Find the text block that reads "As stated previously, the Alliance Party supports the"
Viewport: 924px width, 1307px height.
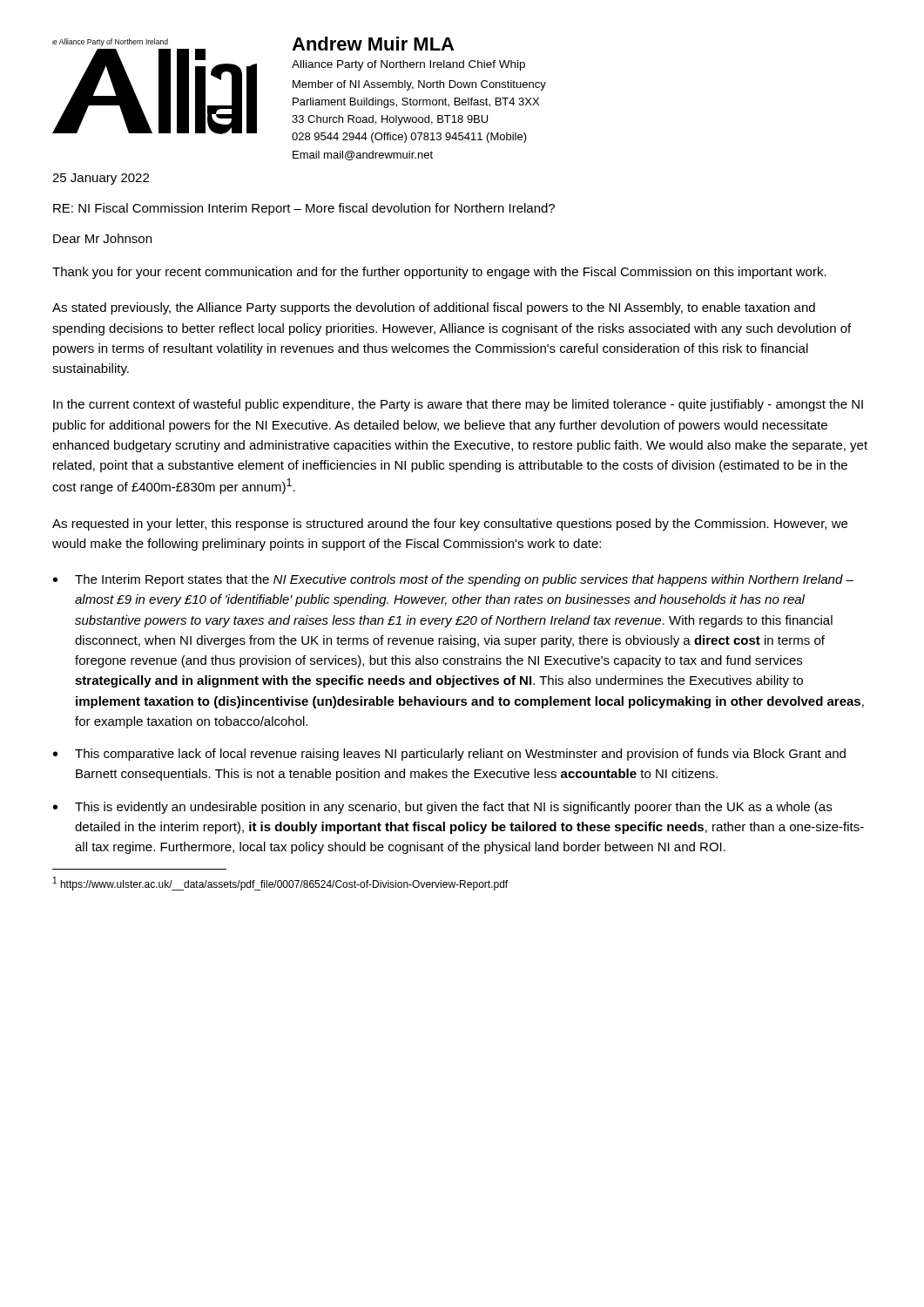click(x=452, y=338)
